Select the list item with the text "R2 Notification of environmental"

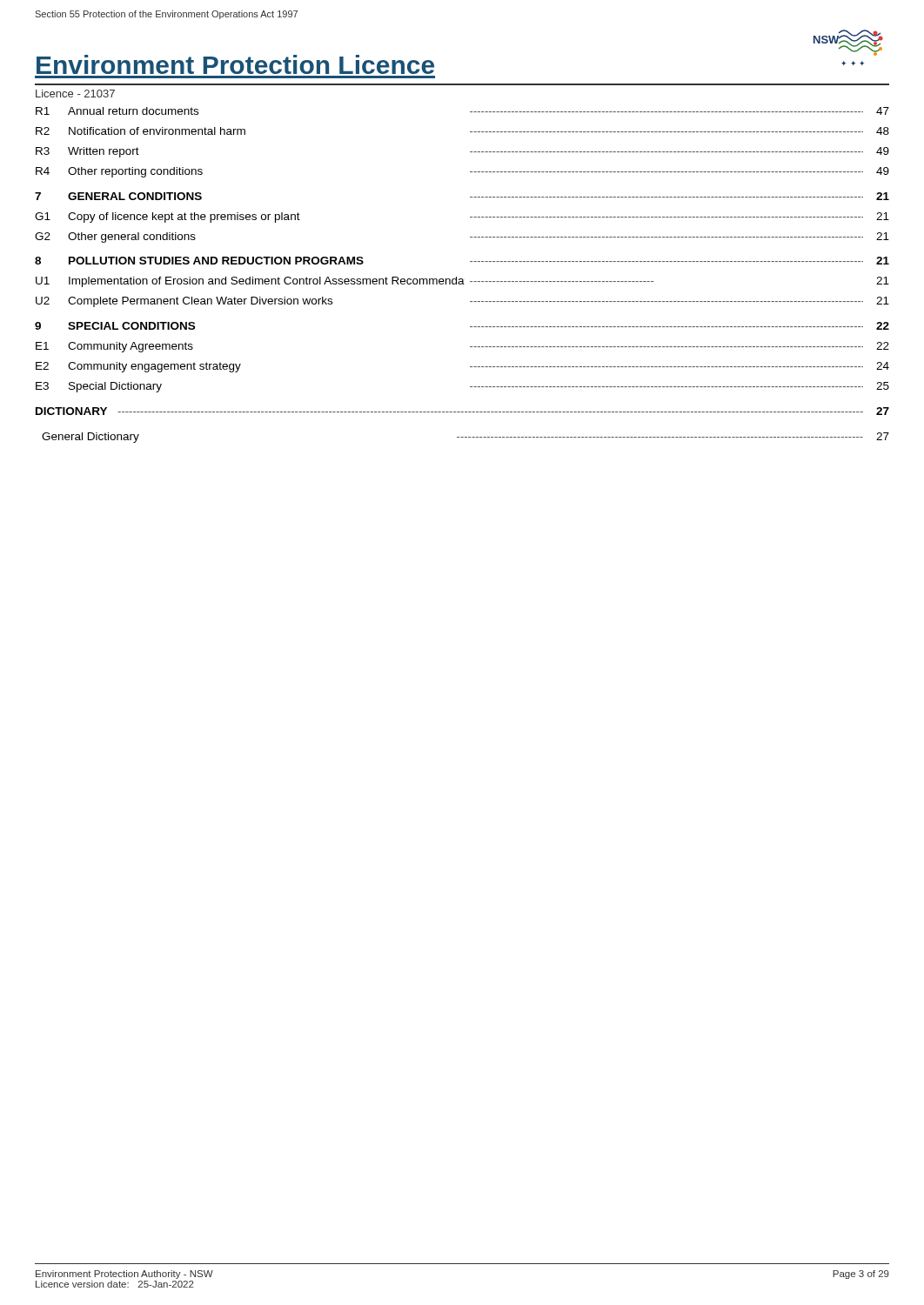[462, 132]
